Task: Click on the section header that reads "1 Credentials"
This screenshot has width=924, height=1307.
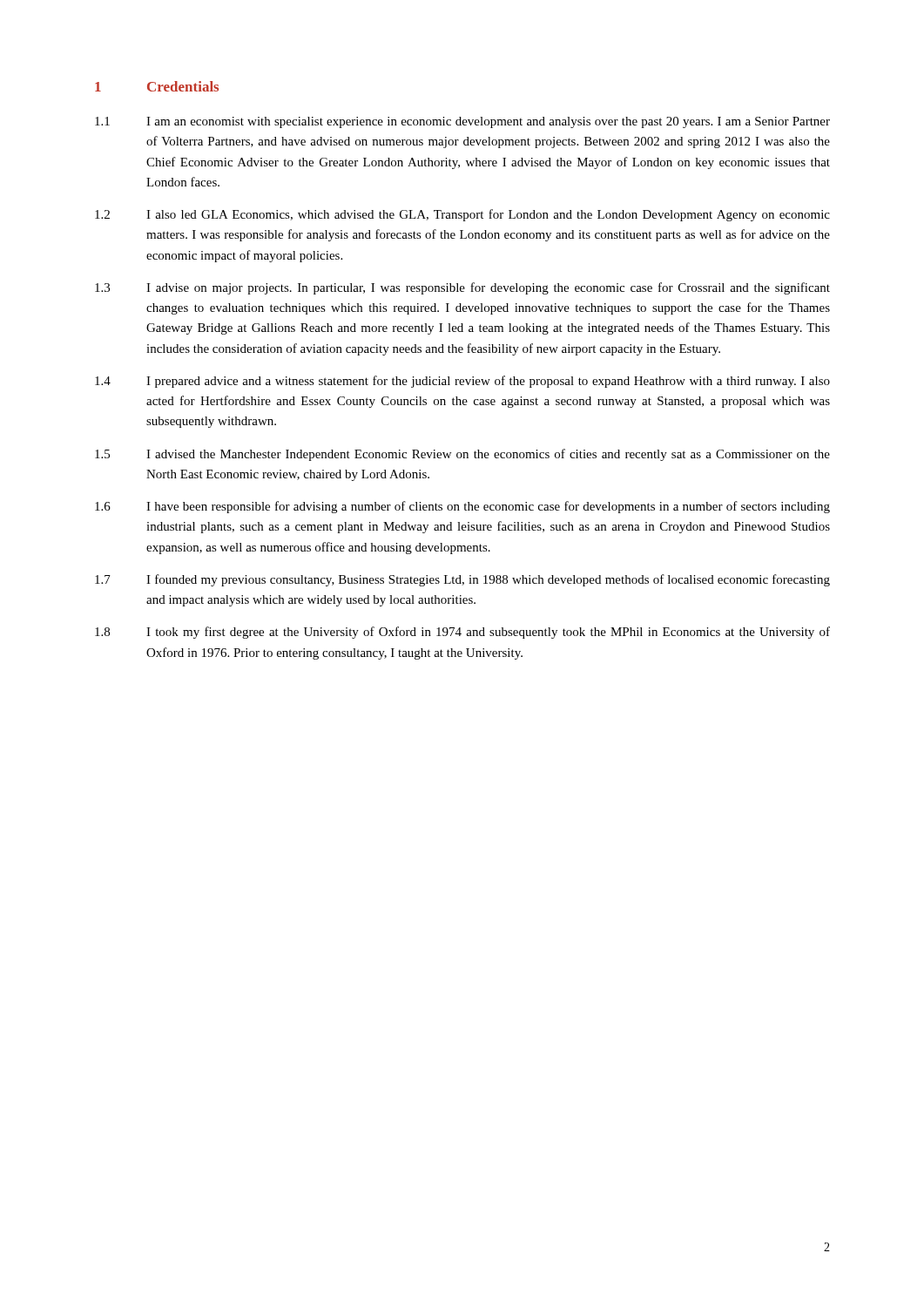Action: [x=157, y=87]
